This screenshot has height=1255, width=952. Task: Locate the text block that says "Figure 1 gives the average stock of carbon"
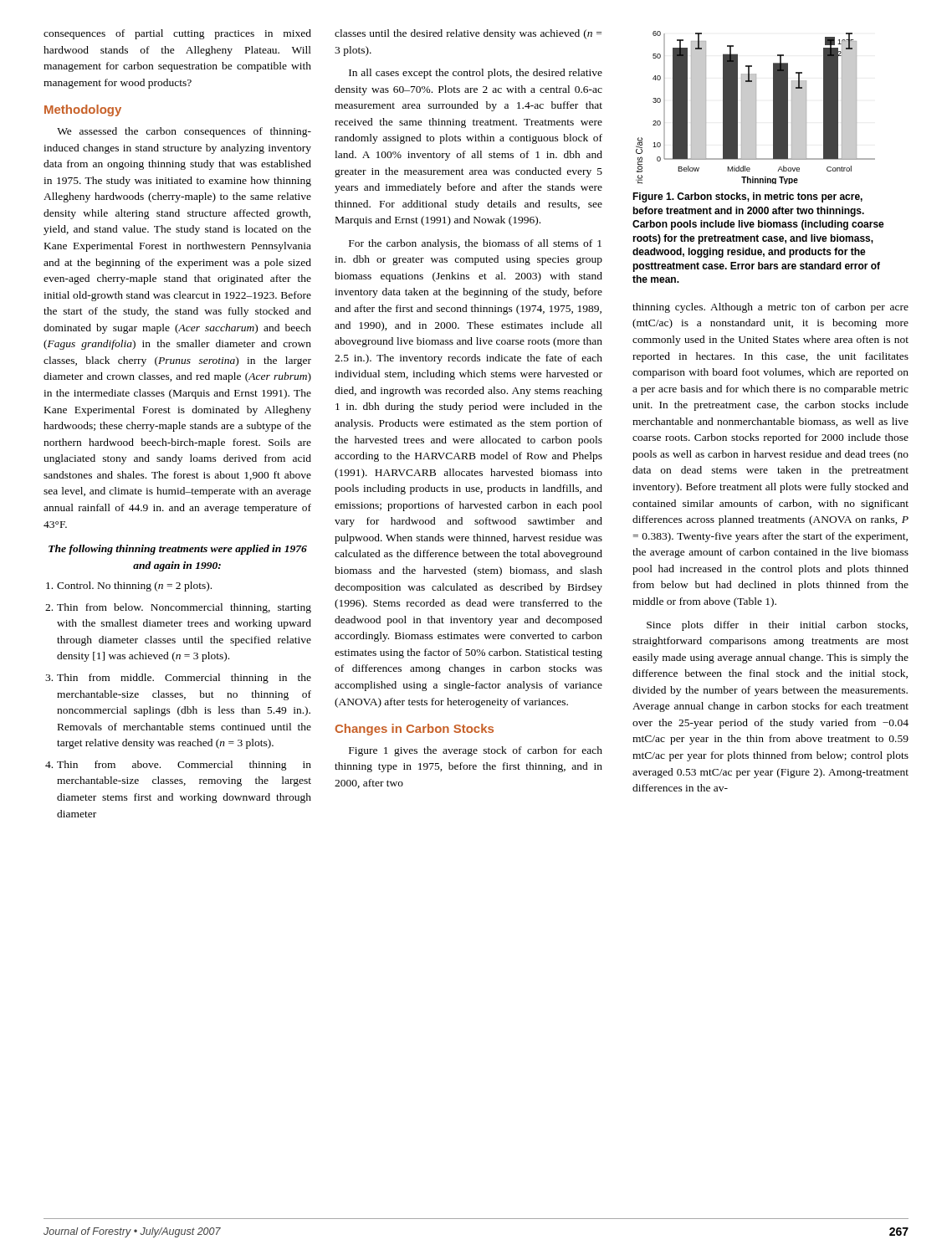click(x=468, y=766)
